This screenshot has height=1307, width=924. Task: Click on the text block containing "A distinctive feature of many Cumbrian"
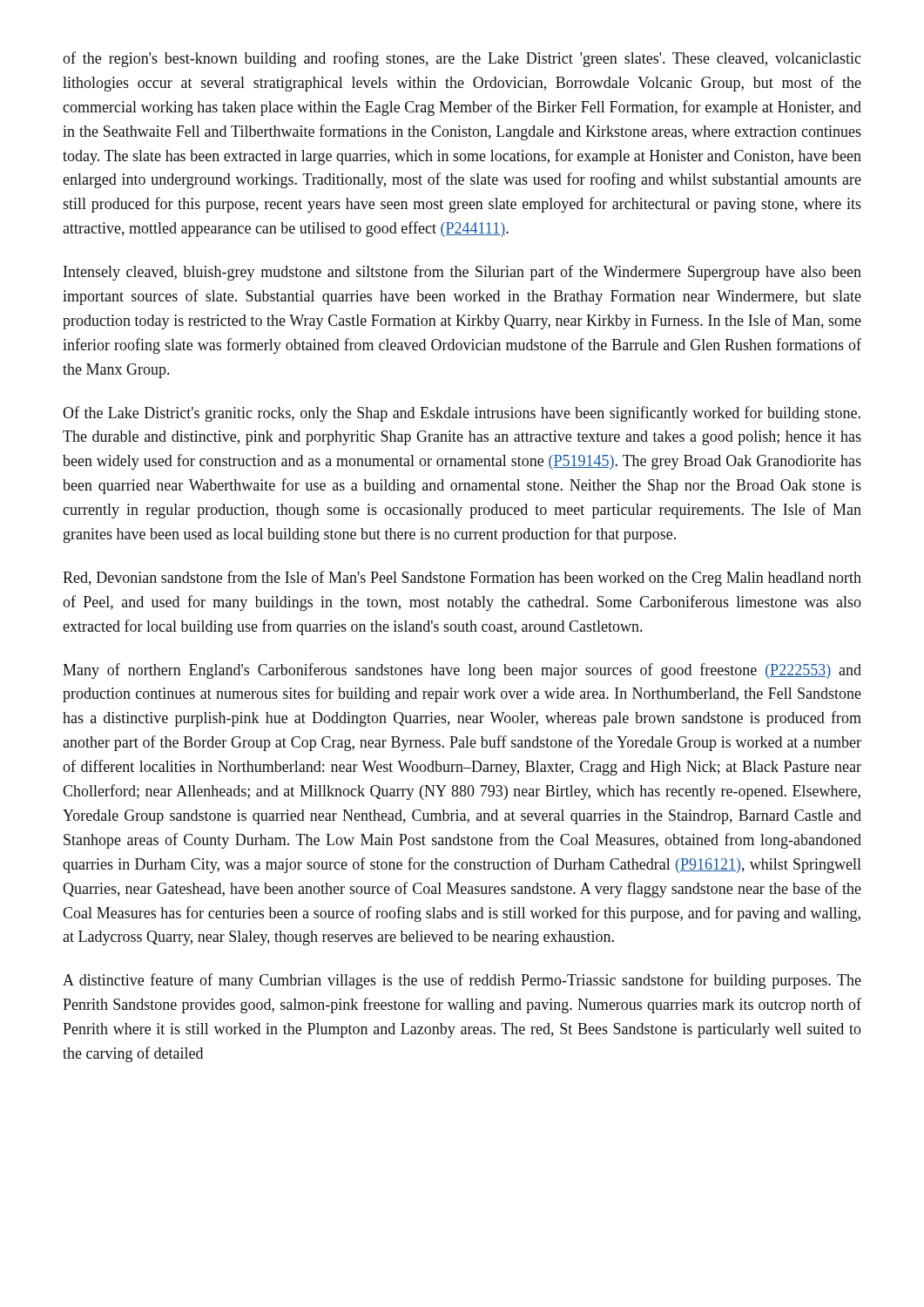pyautogui.click(x=462, y=1018)
